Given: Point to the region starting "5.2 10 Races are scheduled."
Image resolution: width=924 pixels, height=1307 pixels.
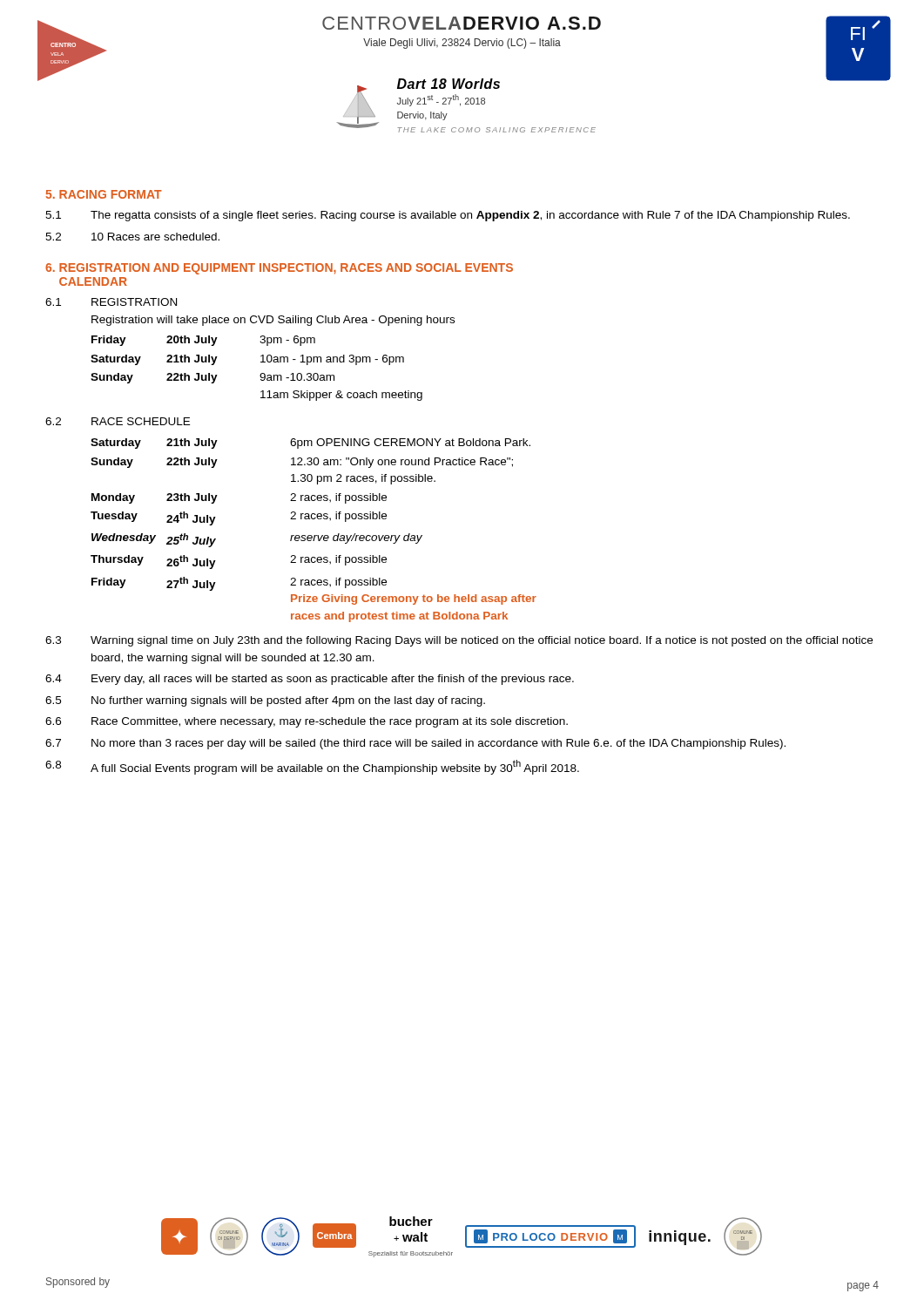Looking at the screenshot, I should click(x=132, y=237).
